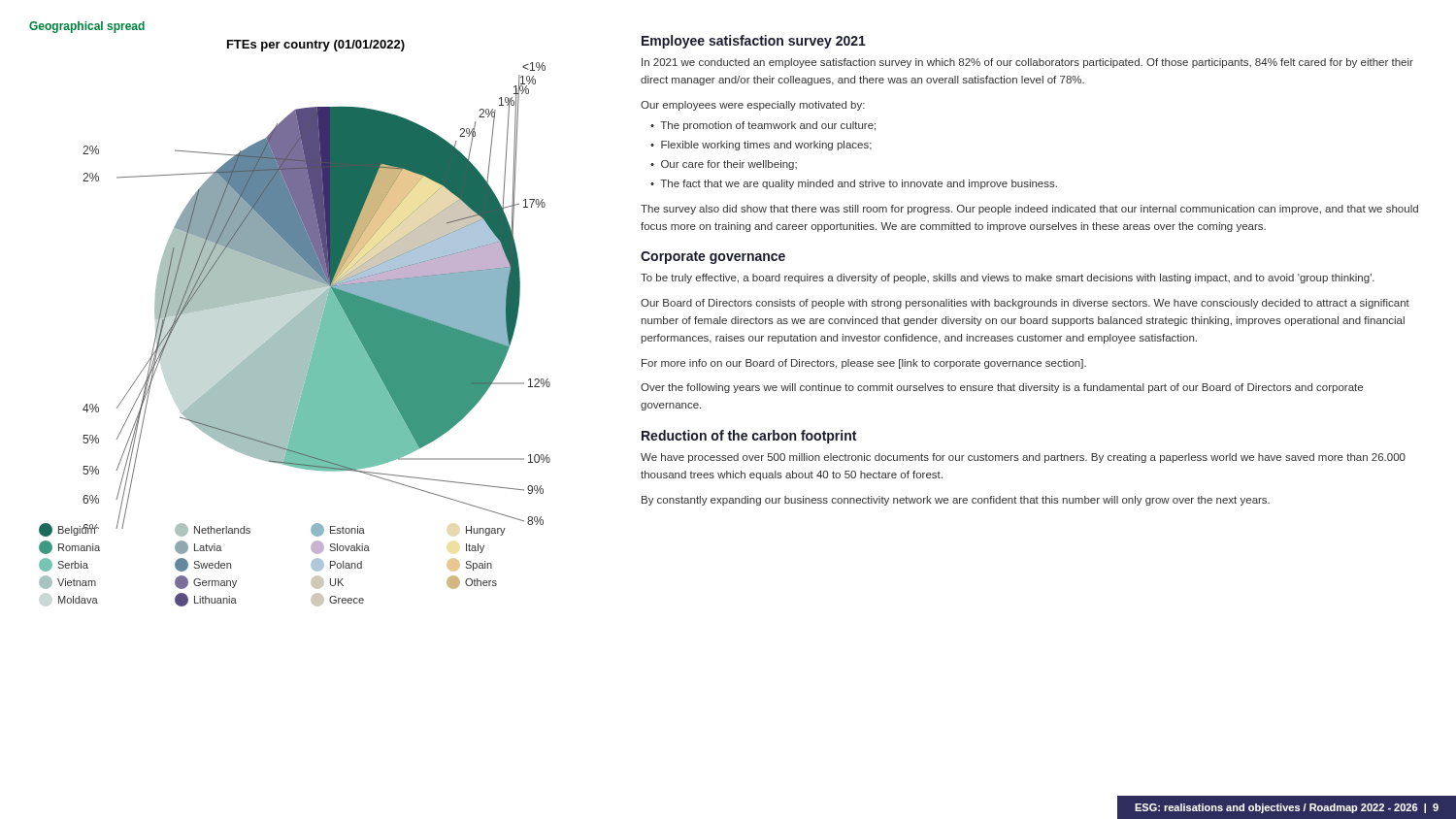Find "Employee satisfaction survey 2021" on this page
The width and height of the screenshot is (1456, 819).
point(753,41)
